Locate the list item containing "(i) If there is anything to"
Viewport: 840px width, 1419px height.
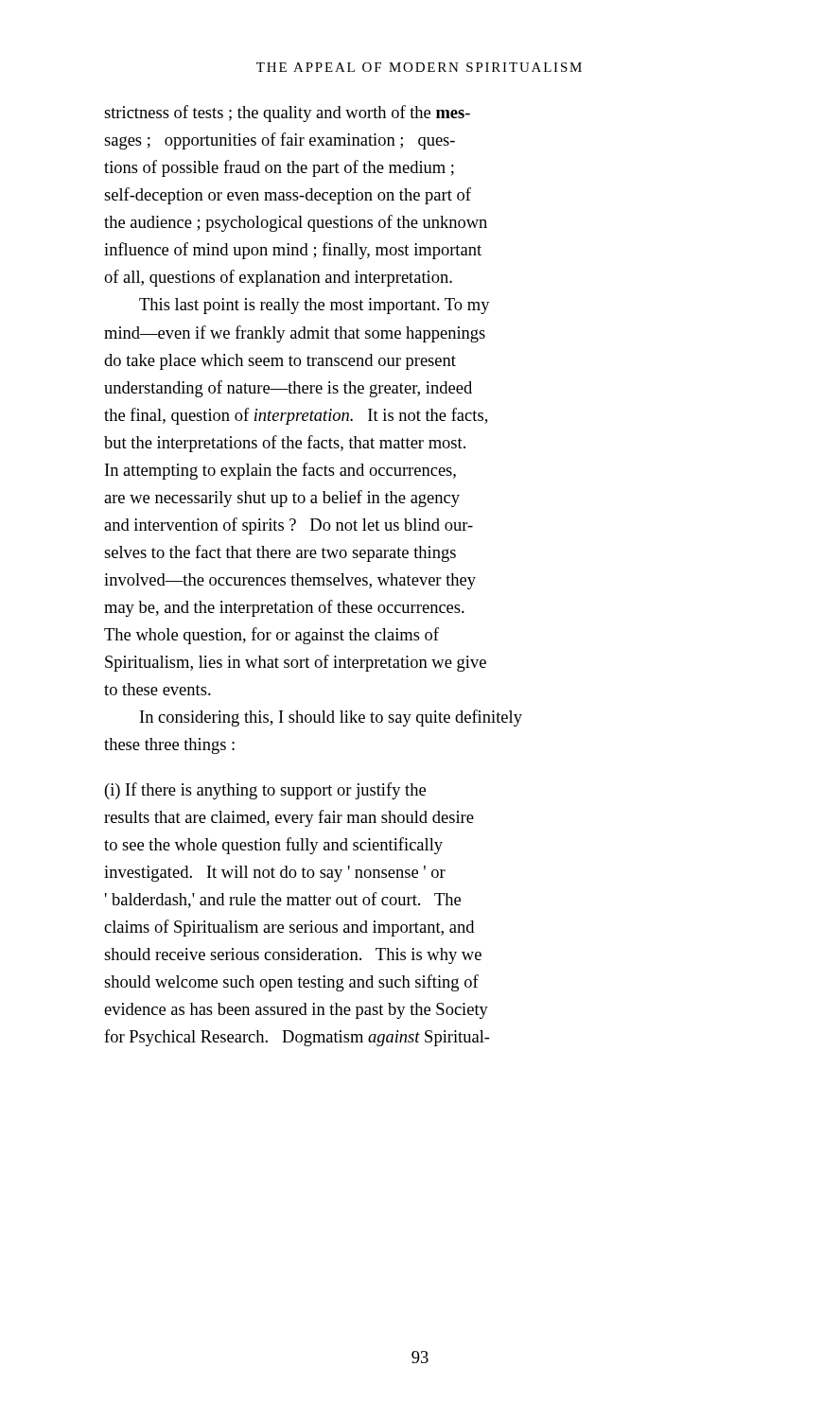(420, 913)
